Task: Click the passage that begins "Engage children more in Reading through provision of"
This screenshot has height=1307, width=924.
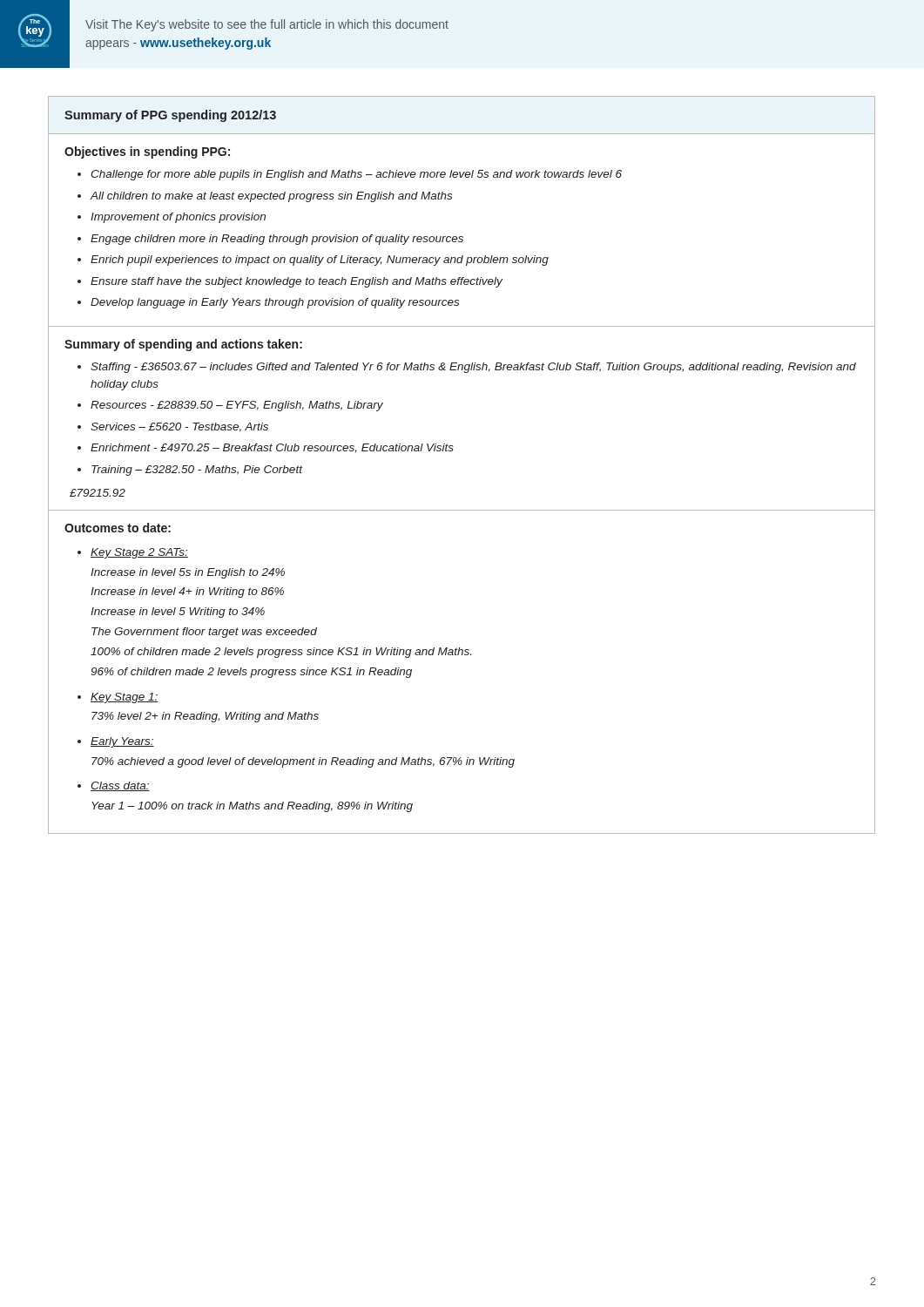Action: (277, 238)
